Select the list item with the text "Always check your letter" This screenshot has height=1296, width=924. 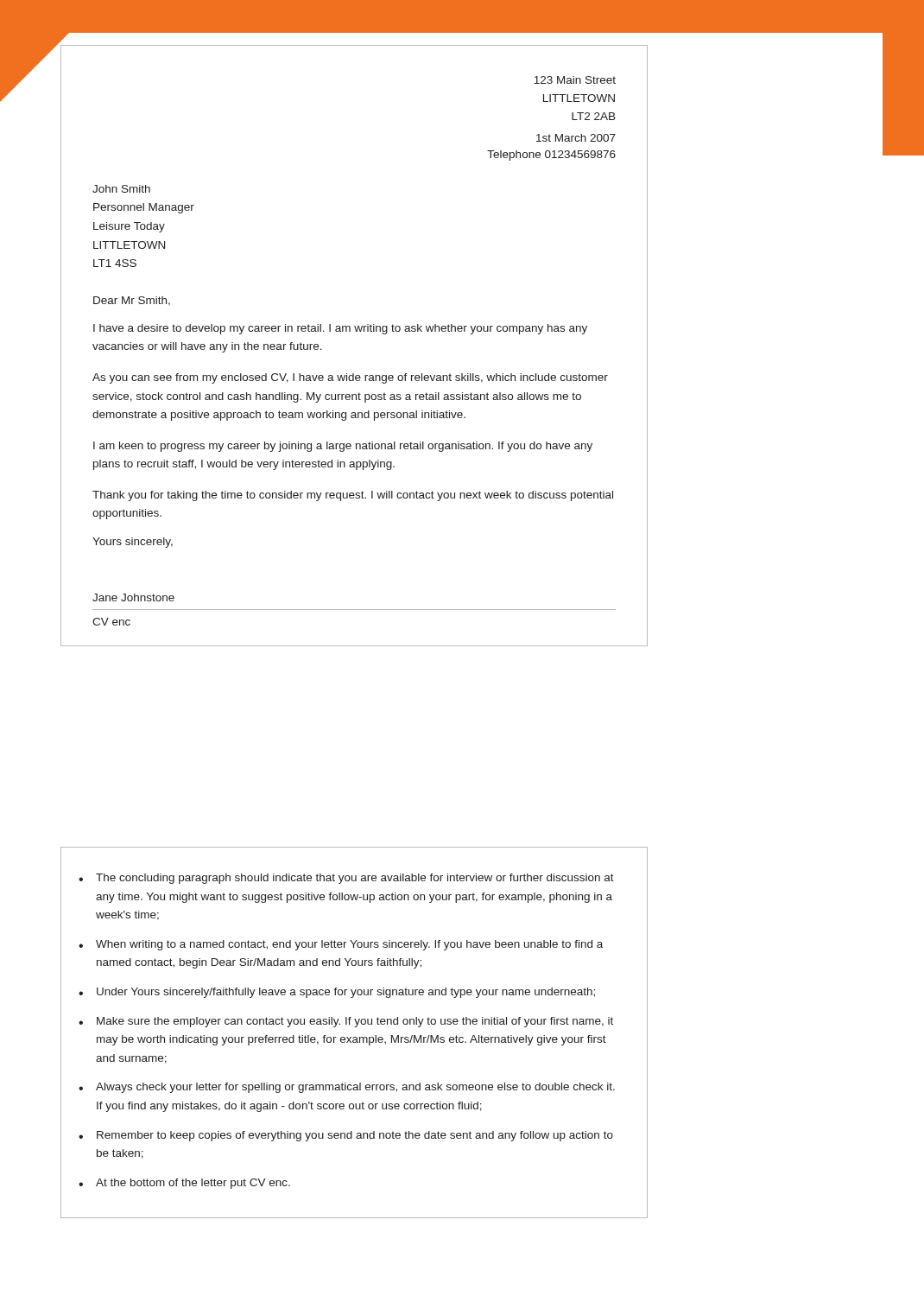[x=356, y=1096]
